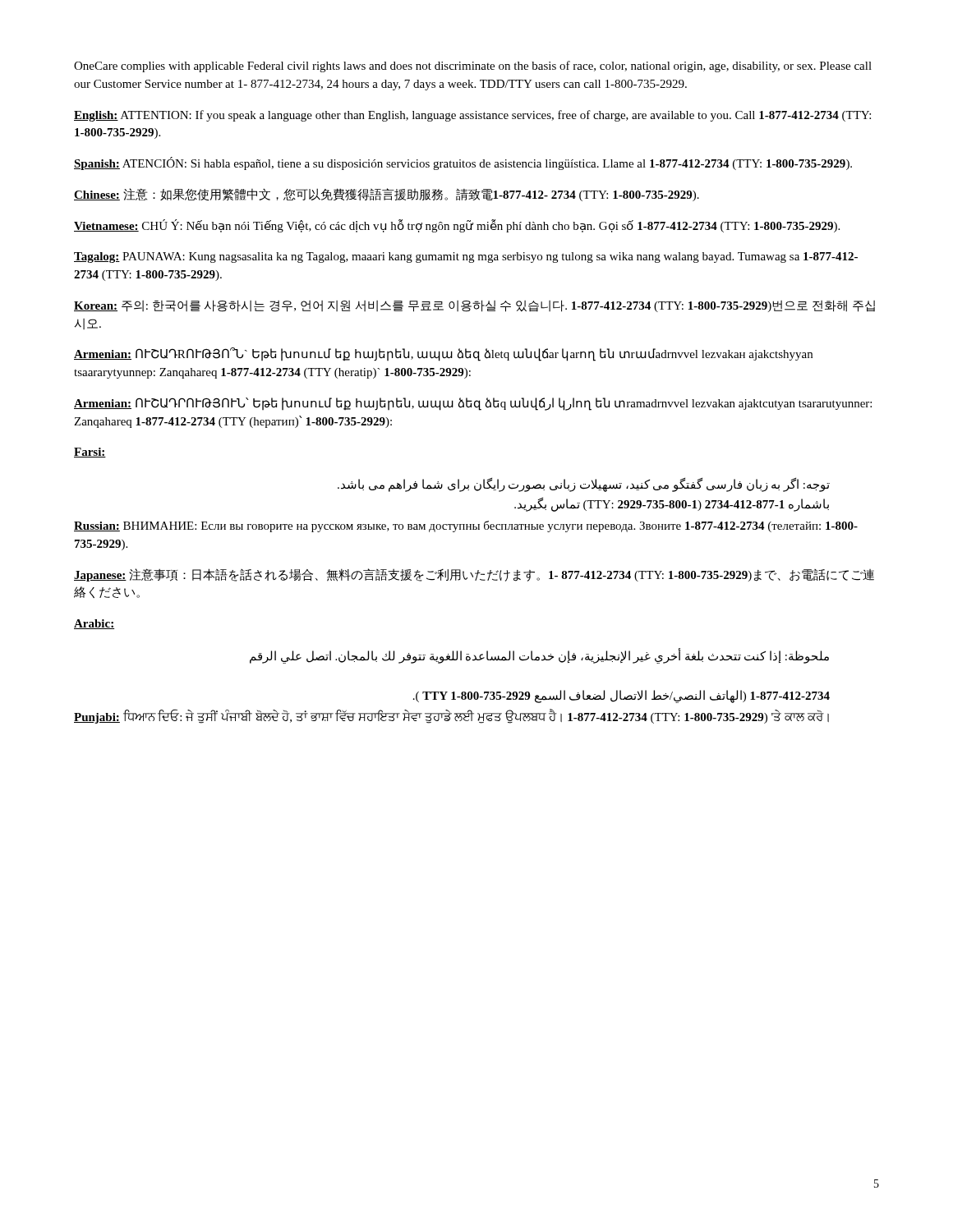The width and height of the screenshot is (953, 1232).
Task: Click on the text containing "Chinese: 注意：如果您使用繁體中文，您可以免費獲得語言援助服務。請致電1-877-412- 2734 (TTY: 1-800-735-2929)."
Action: [x=387, y=194]
